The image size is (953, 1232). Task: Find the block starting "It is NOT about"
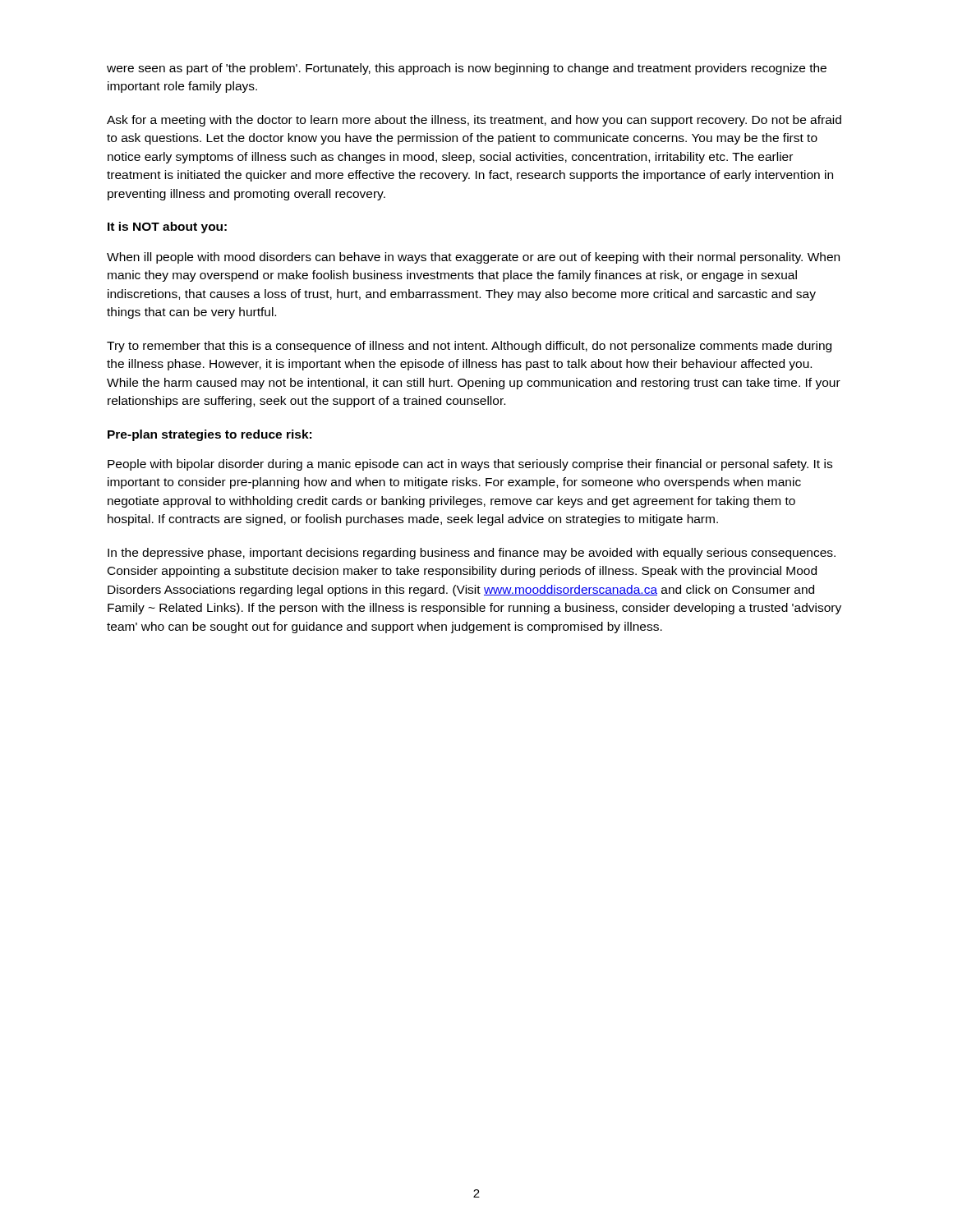click(x=167, y=227)
